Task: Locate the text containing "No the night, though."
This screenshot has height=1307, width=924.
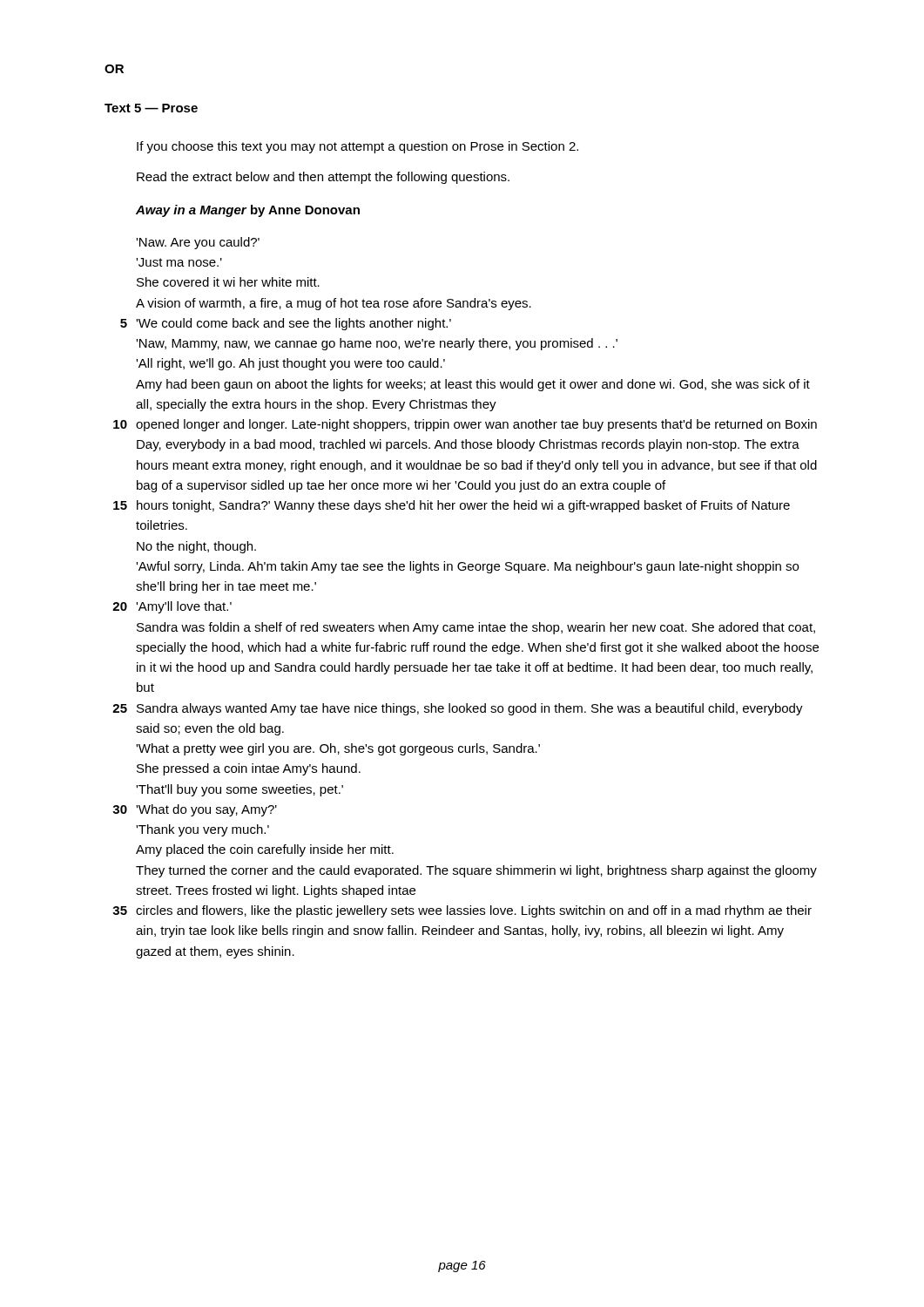Action: point(196,547)
